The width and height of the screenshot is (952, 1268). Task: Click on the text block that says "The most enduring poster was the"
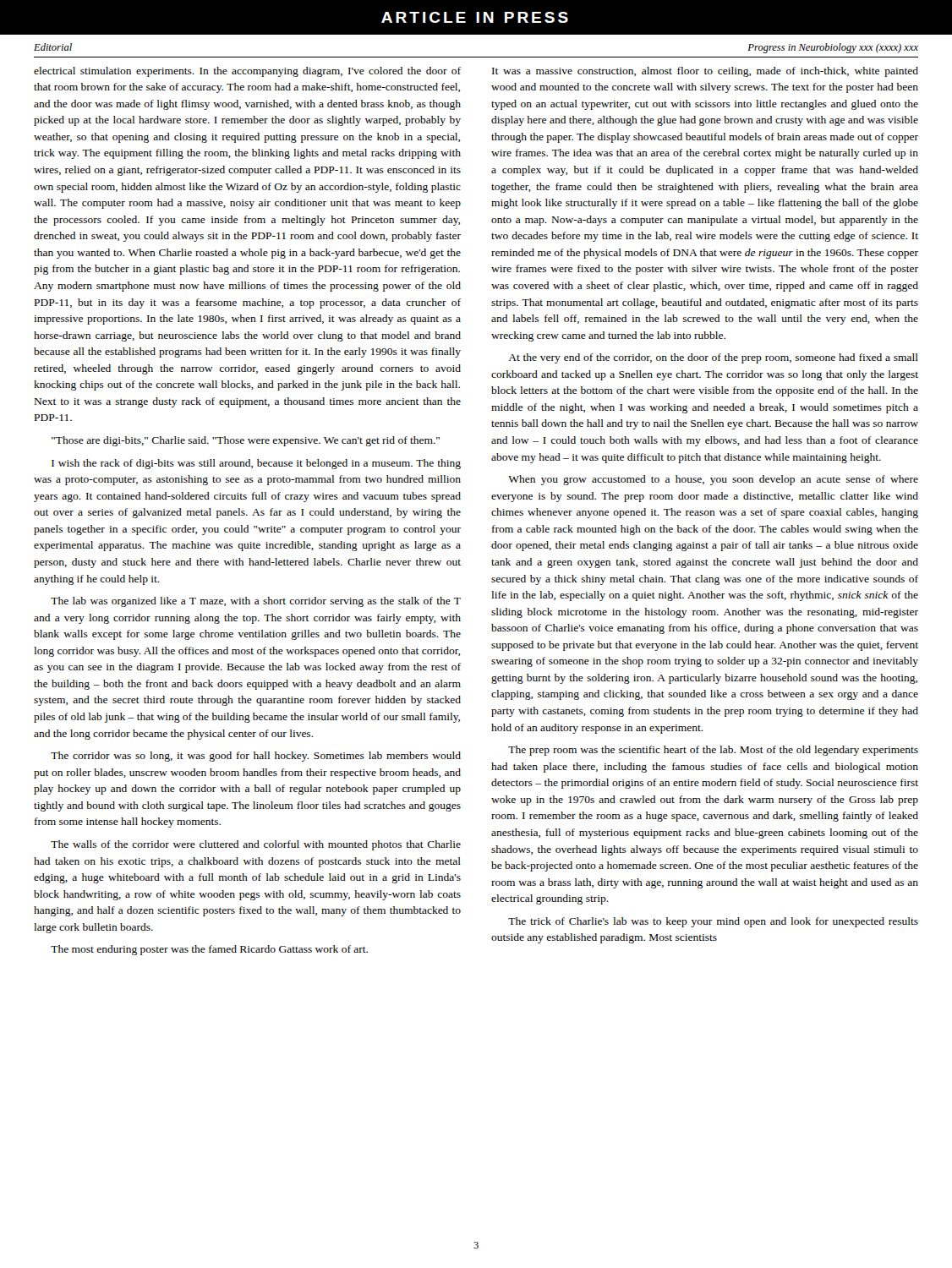(x=247, y=949)
